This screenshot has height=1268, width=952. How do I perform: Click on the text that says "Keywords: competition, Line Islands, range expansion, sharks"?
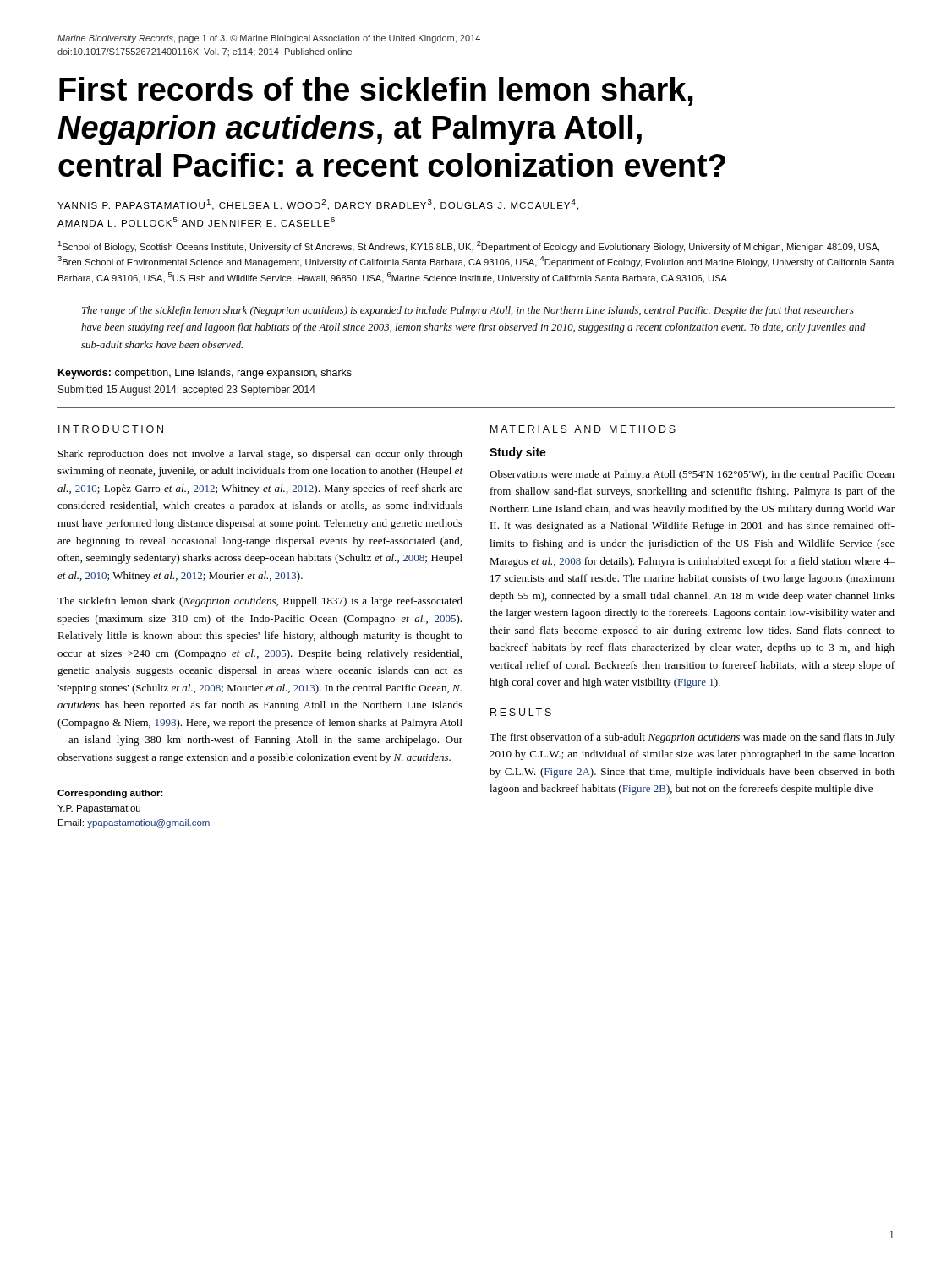205,373
